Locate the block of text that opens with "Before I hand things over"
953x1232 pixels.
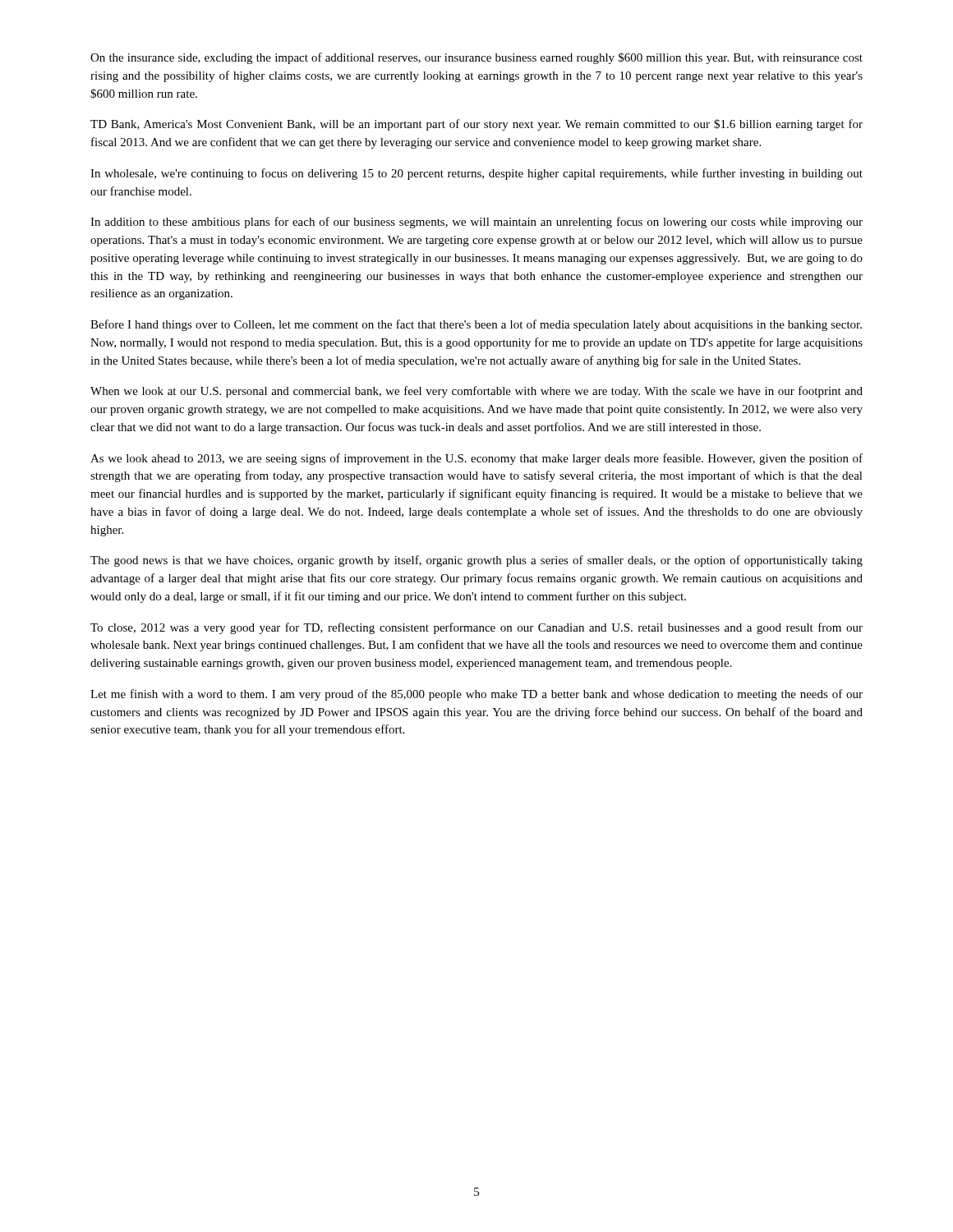click(476, 342)
